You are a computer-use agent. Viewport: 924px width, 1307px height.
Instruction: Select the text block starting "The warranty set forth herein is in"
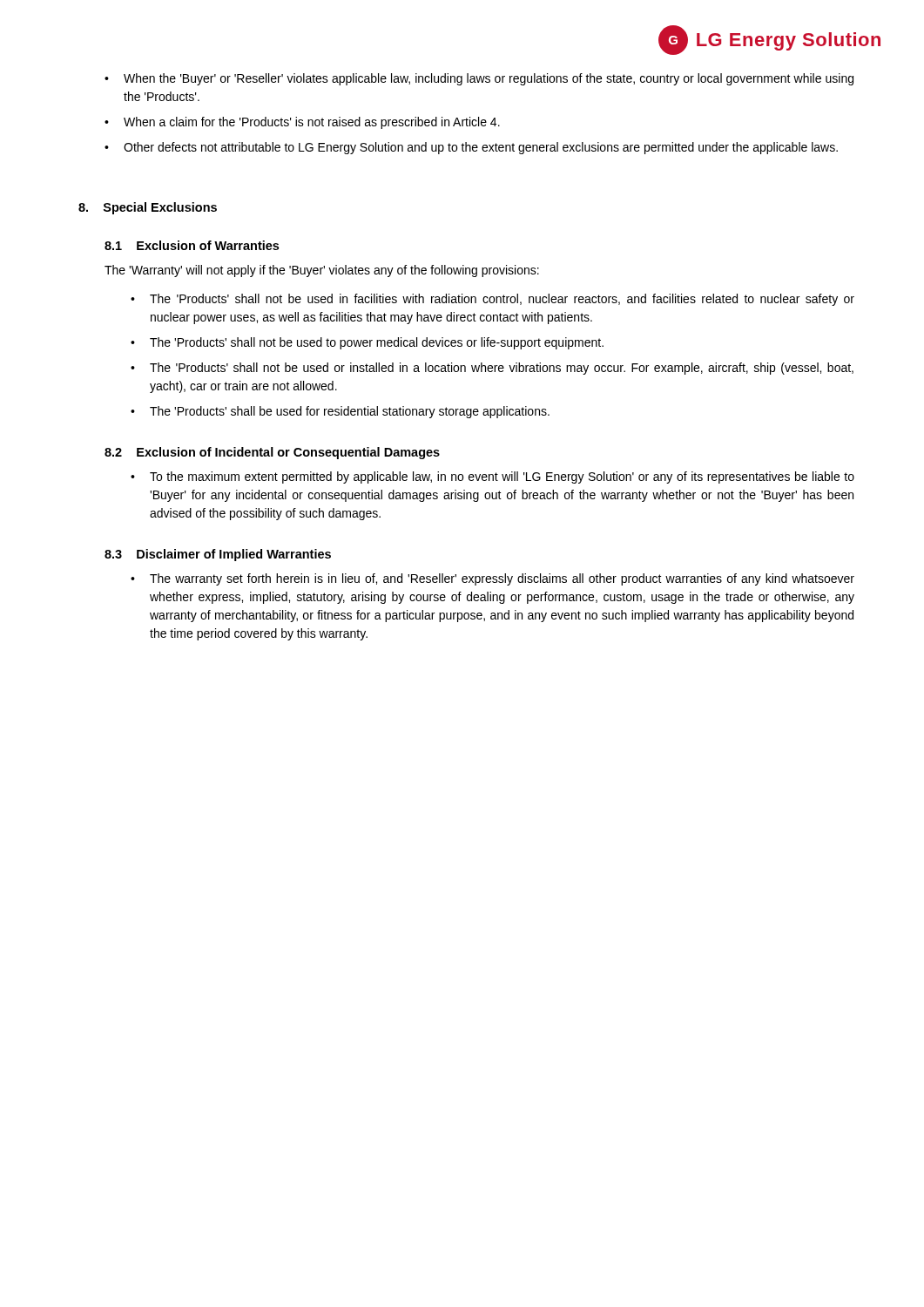pos(502,606)
